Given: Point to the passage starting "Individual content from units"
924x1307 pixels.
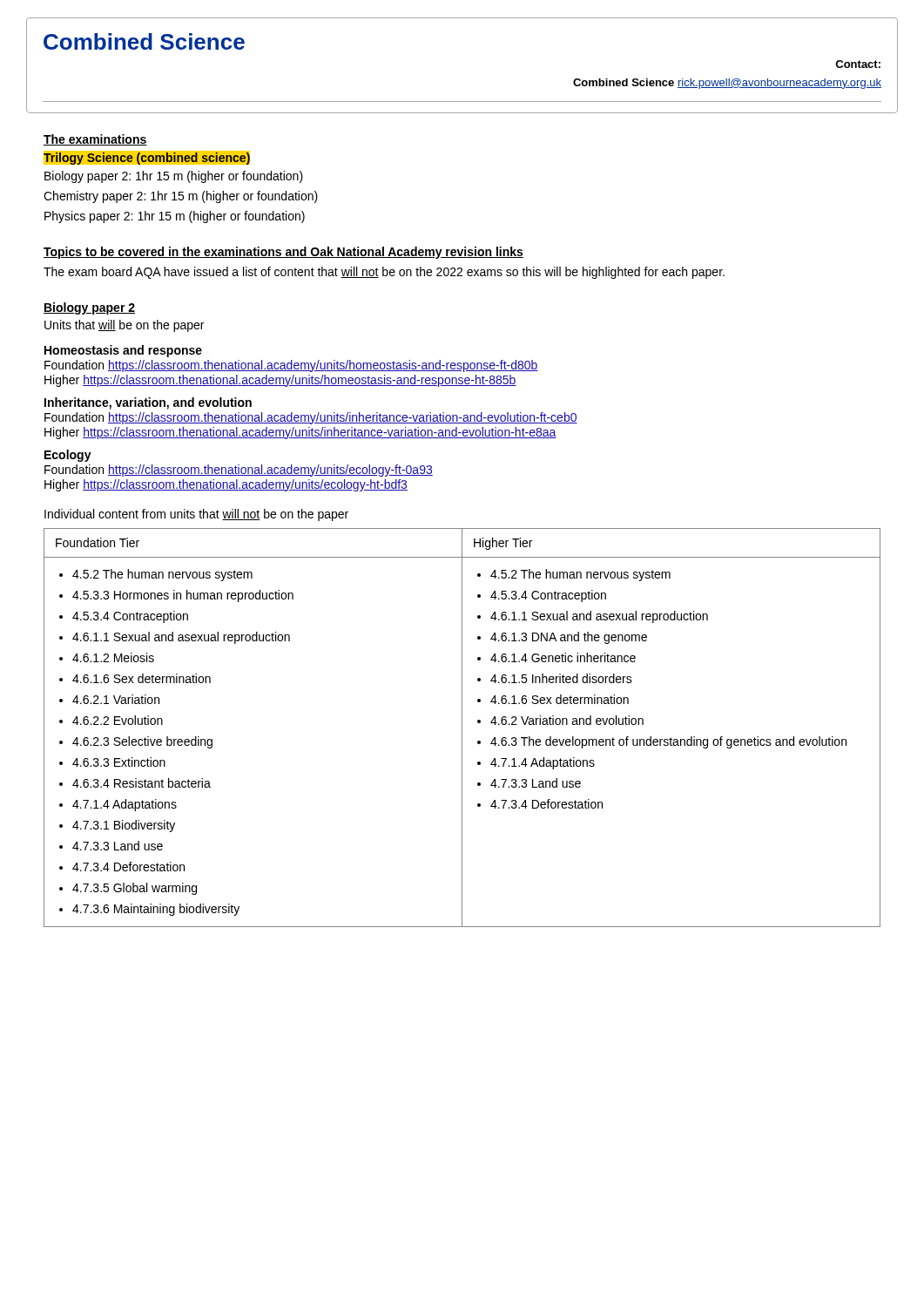Looking at the screenshot, I should pos(196,514).
